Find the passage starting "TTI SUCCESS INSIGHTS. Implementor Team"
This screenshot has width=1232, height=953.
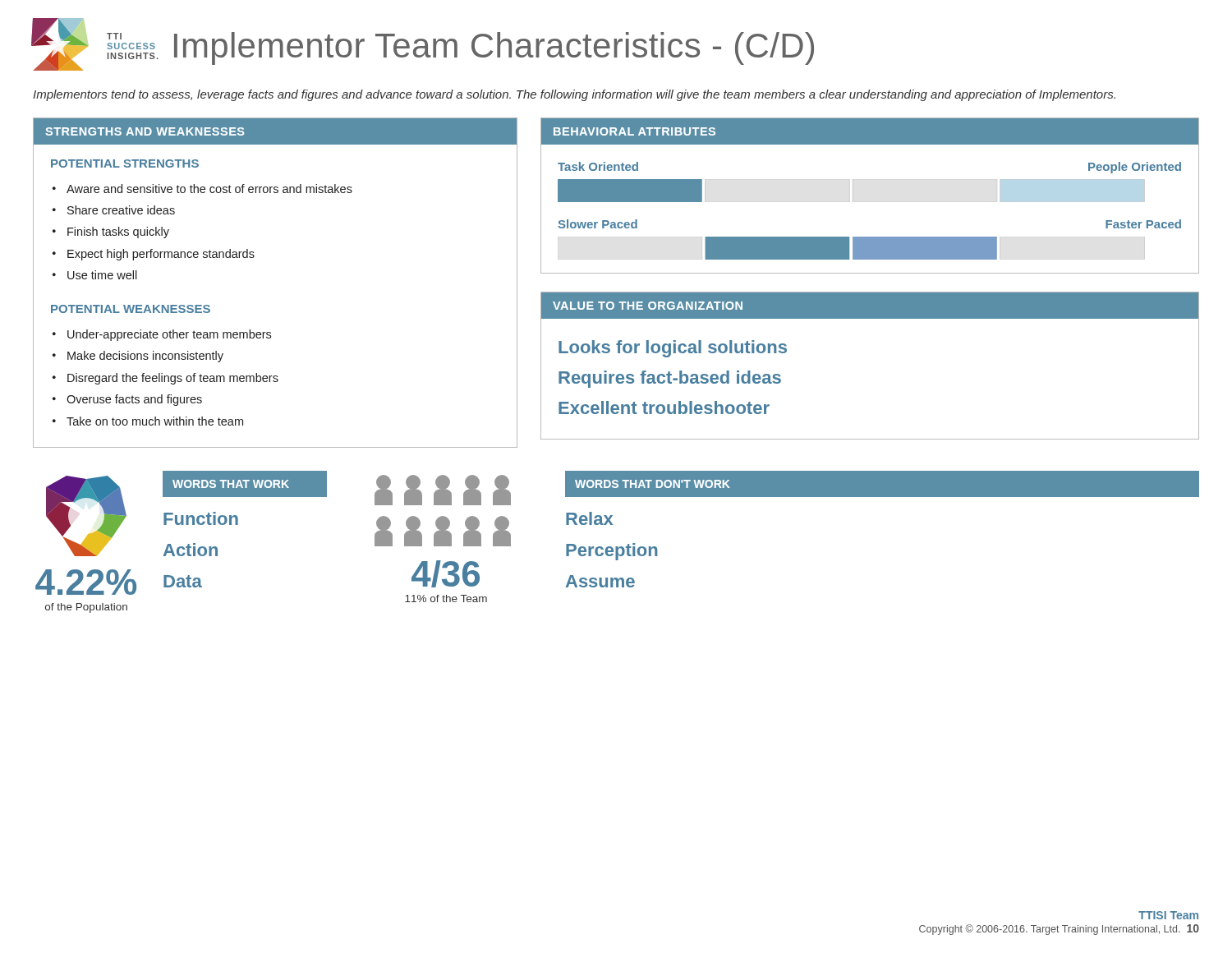(421, 46)
